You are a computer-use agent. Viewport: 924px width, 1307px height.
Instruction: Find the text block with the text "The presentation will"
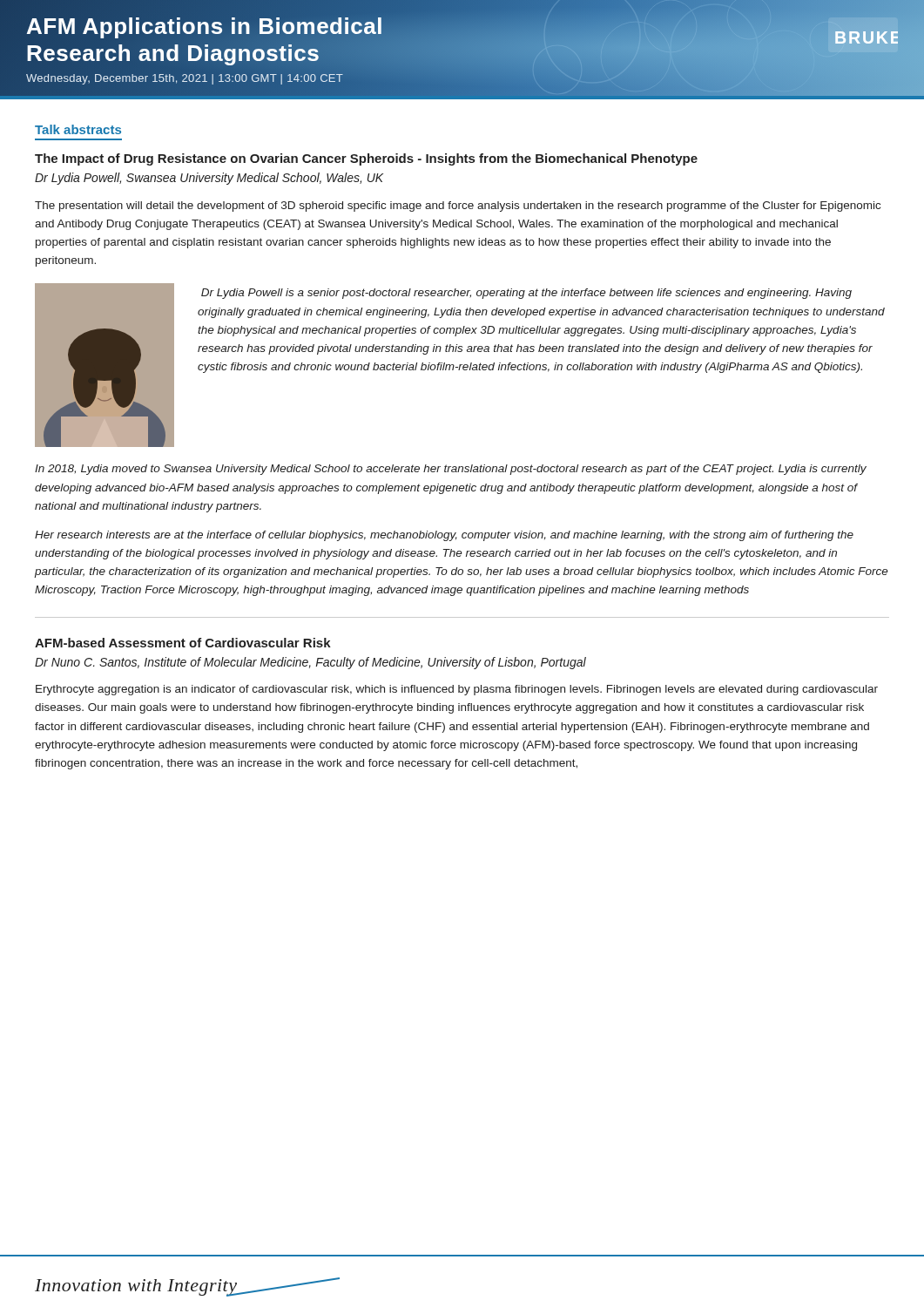(458, 233)
